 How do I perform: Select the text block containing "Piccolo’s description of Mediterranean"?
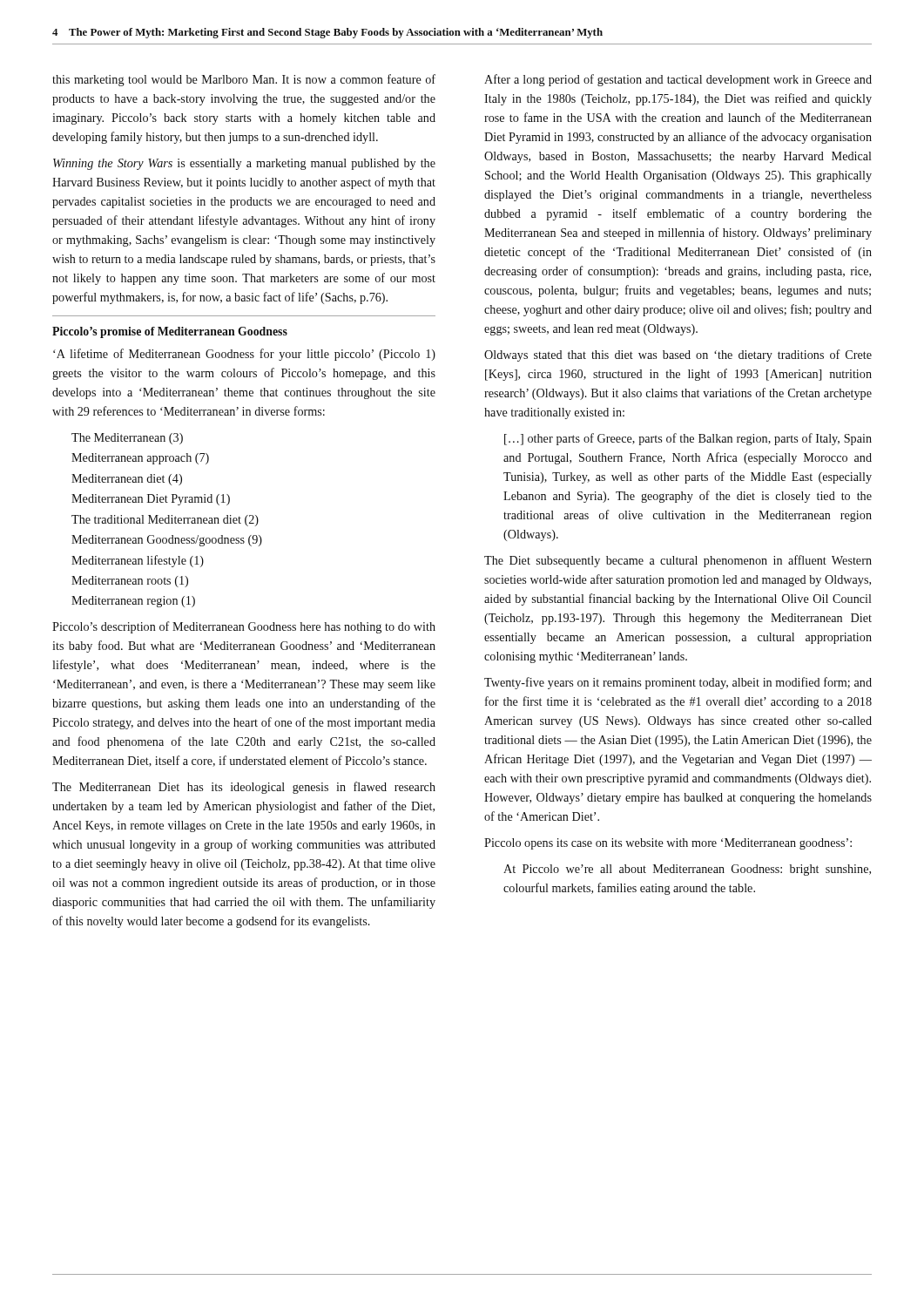pos(244,693)
